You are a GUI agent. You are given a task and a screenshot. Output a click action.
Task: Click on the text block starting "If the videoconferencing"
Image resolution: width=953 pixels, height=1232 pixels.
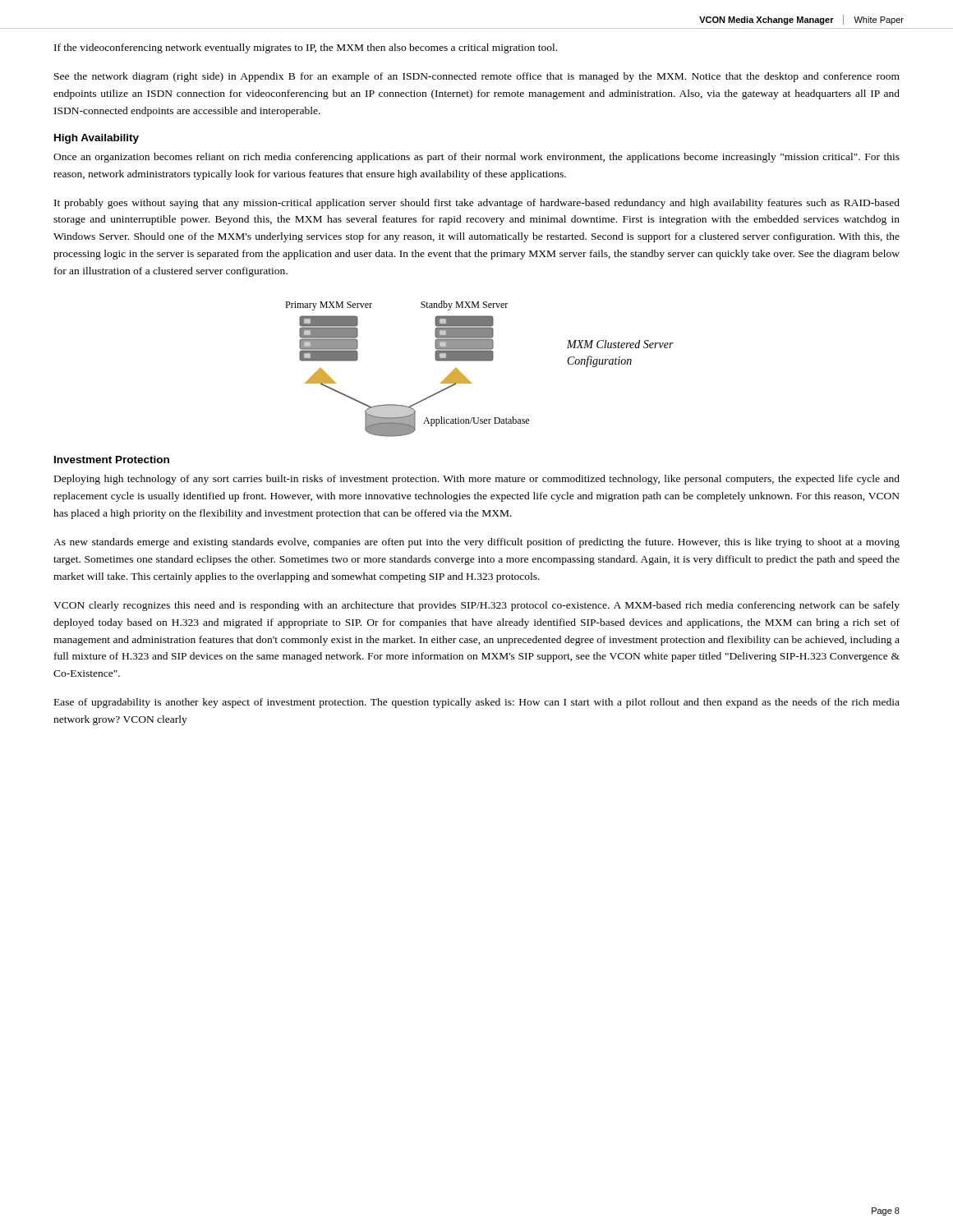306,47
